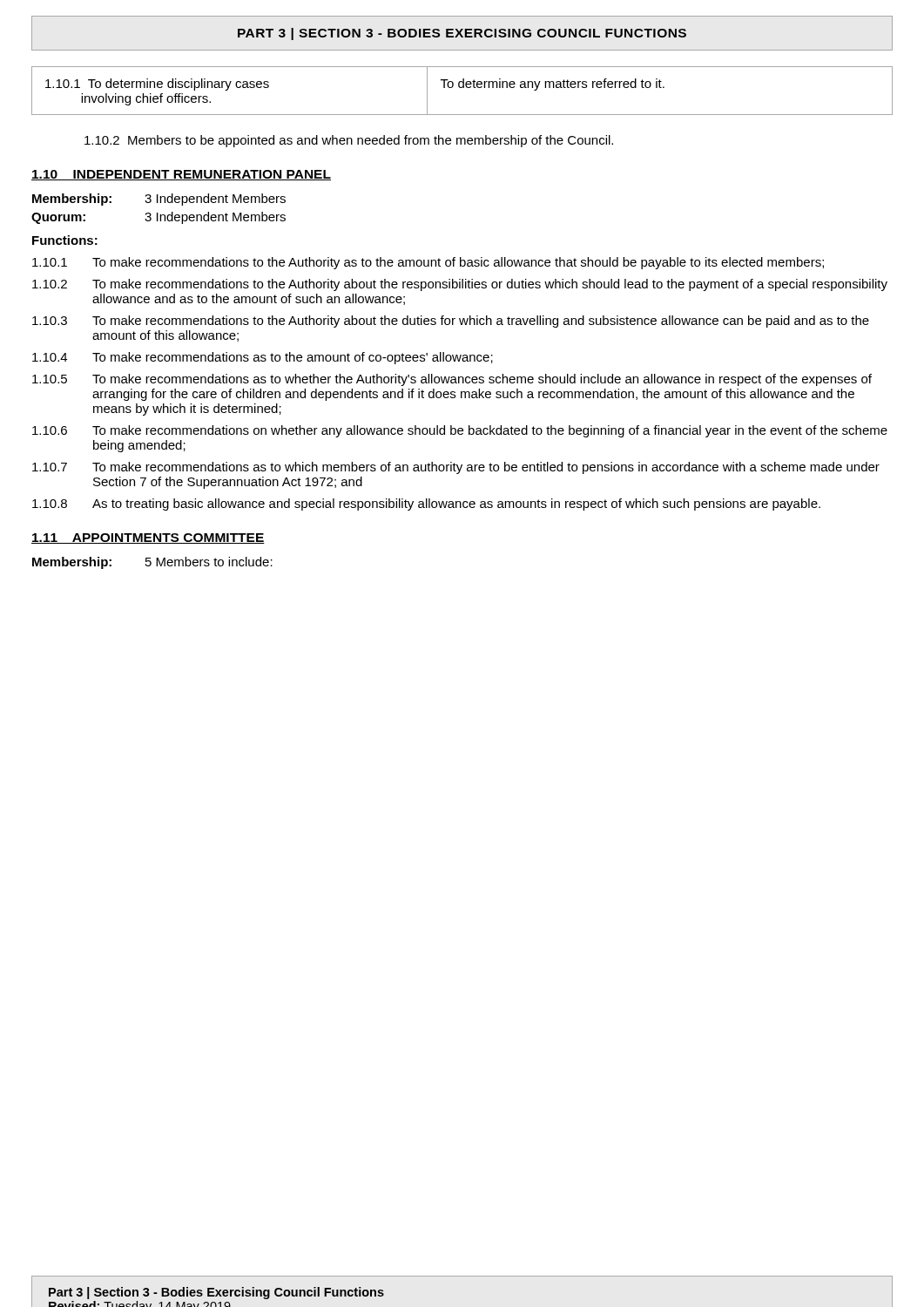Select the list item containing "10.6 To make recommendations on"
This screenshot has width=924, height=1307.
pyautogui.click(x=462, y=437)
